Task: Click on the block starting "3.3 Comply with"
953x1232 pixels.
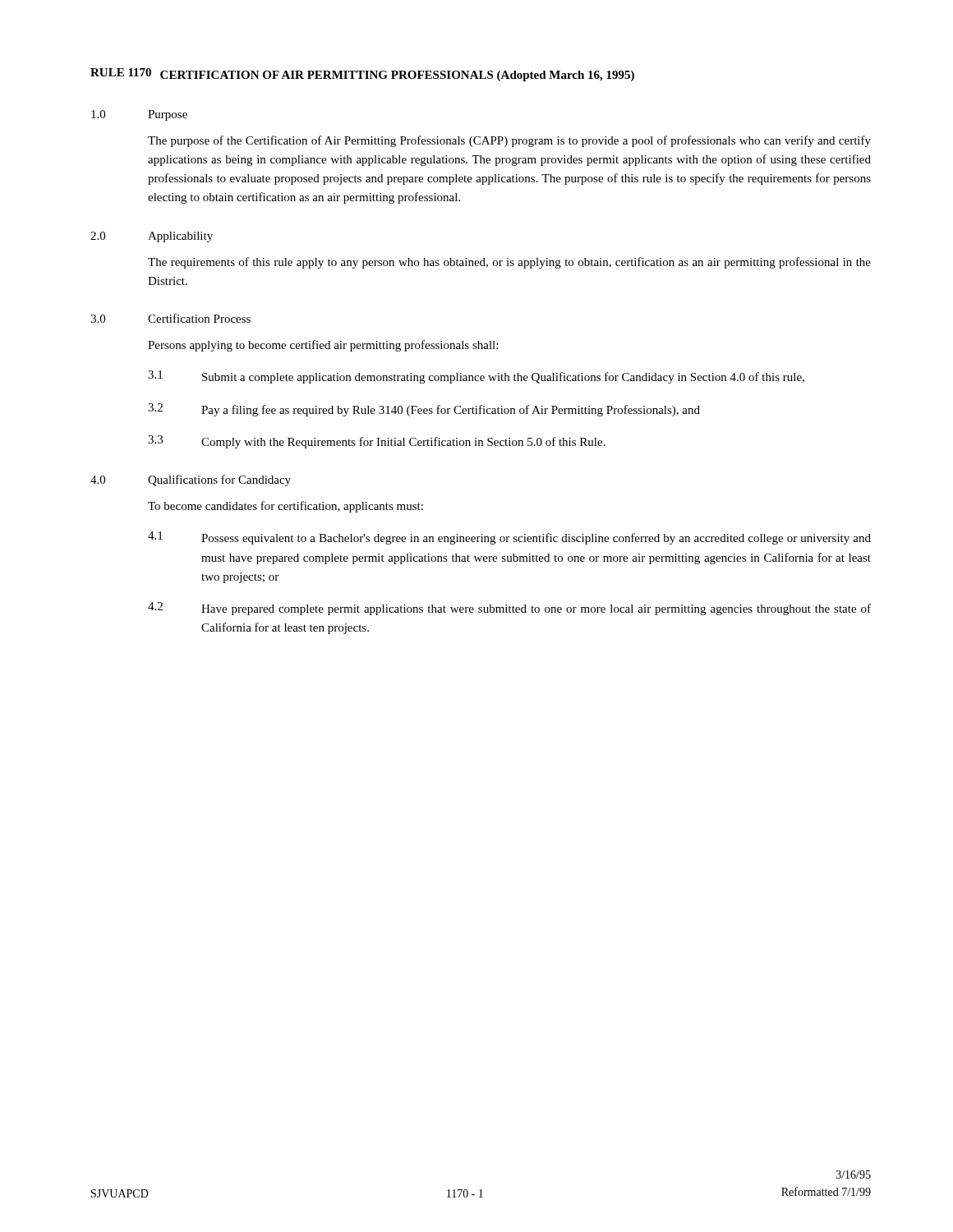Action: 509,442
